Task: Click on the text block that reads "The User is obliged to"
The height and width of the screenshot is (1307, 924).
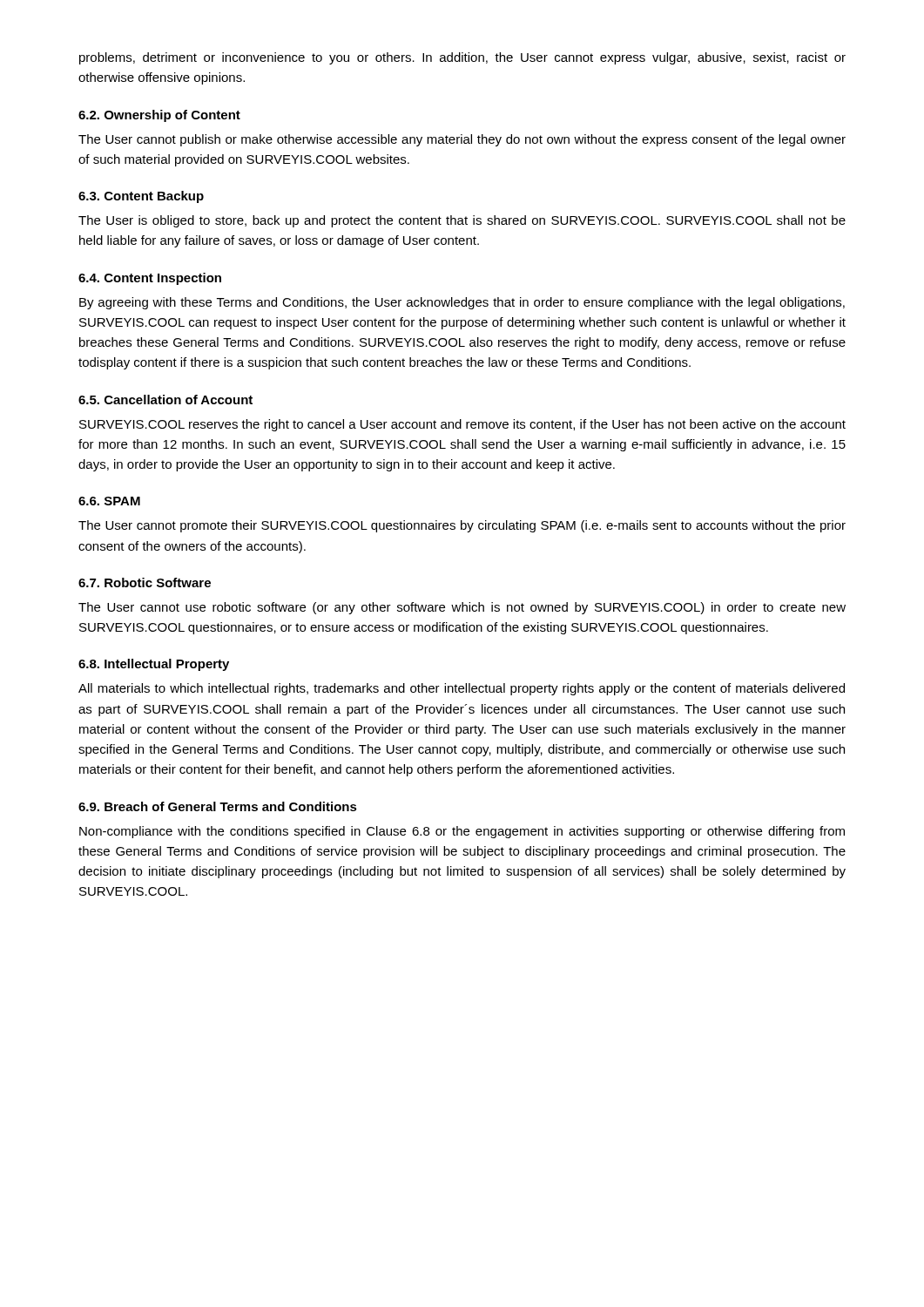Action: [462, 230]
